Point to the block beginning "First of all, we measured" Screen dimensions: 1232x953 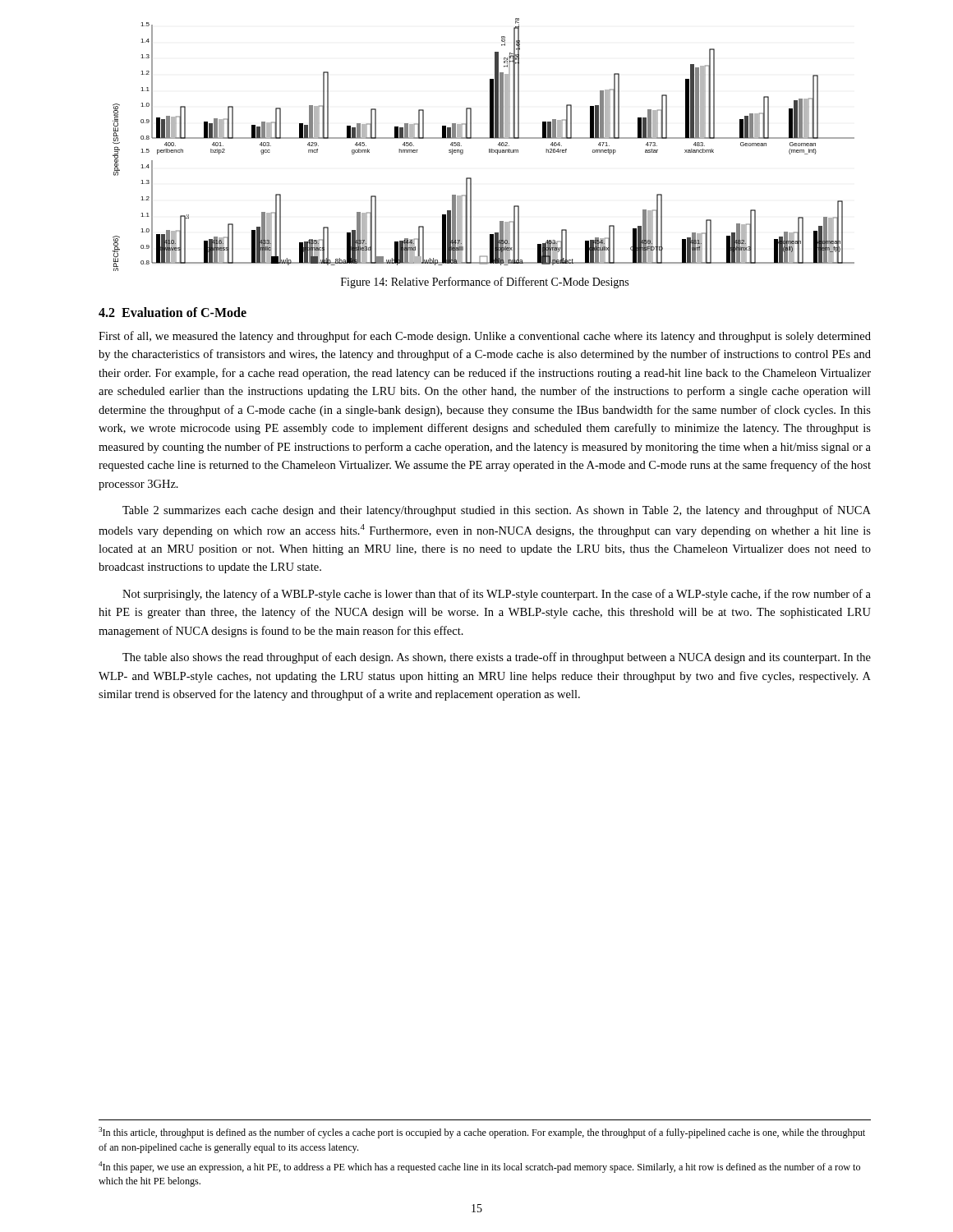(x=485, y=410)
